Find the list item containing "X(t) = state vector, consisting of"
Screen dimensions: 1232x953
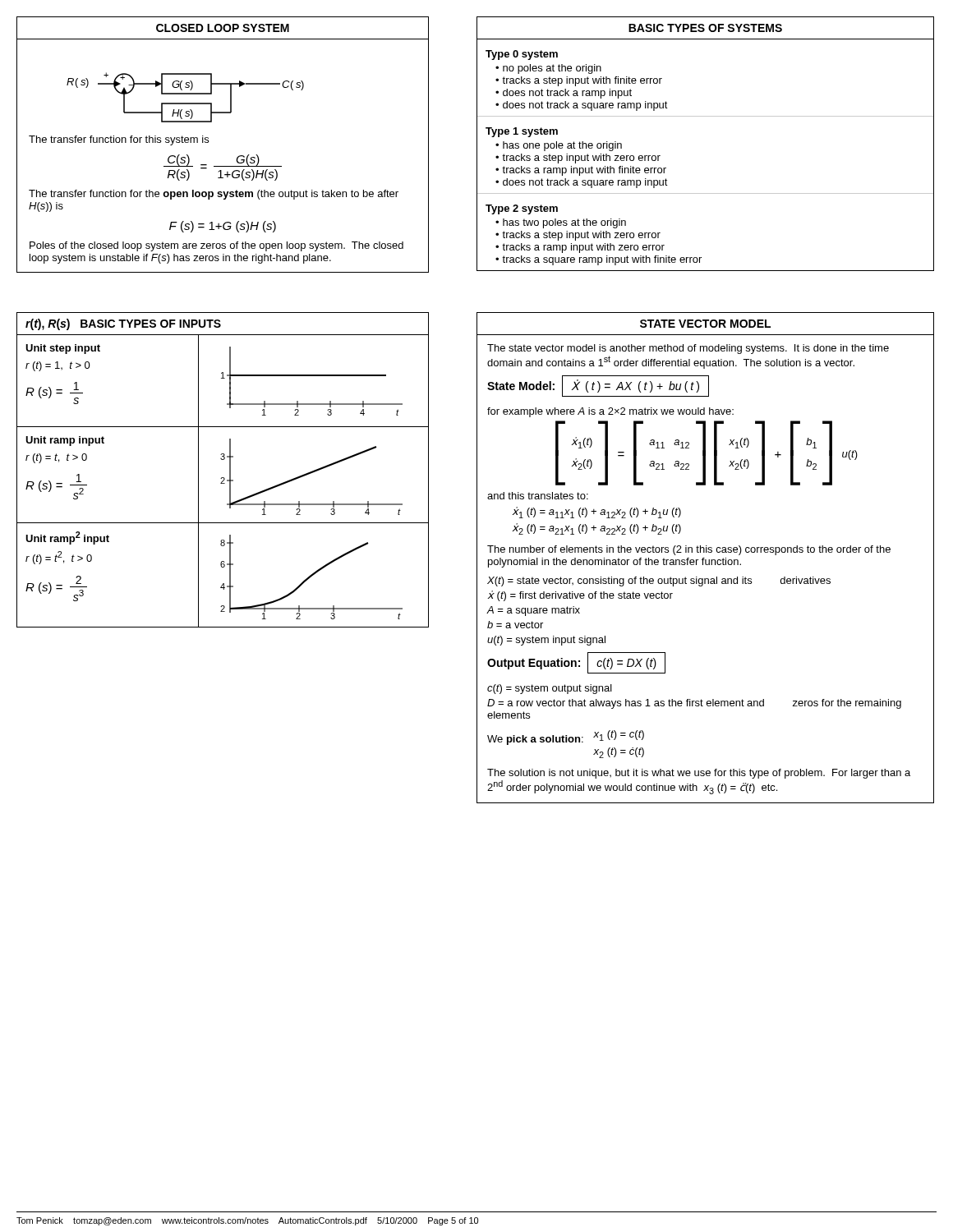659,580
